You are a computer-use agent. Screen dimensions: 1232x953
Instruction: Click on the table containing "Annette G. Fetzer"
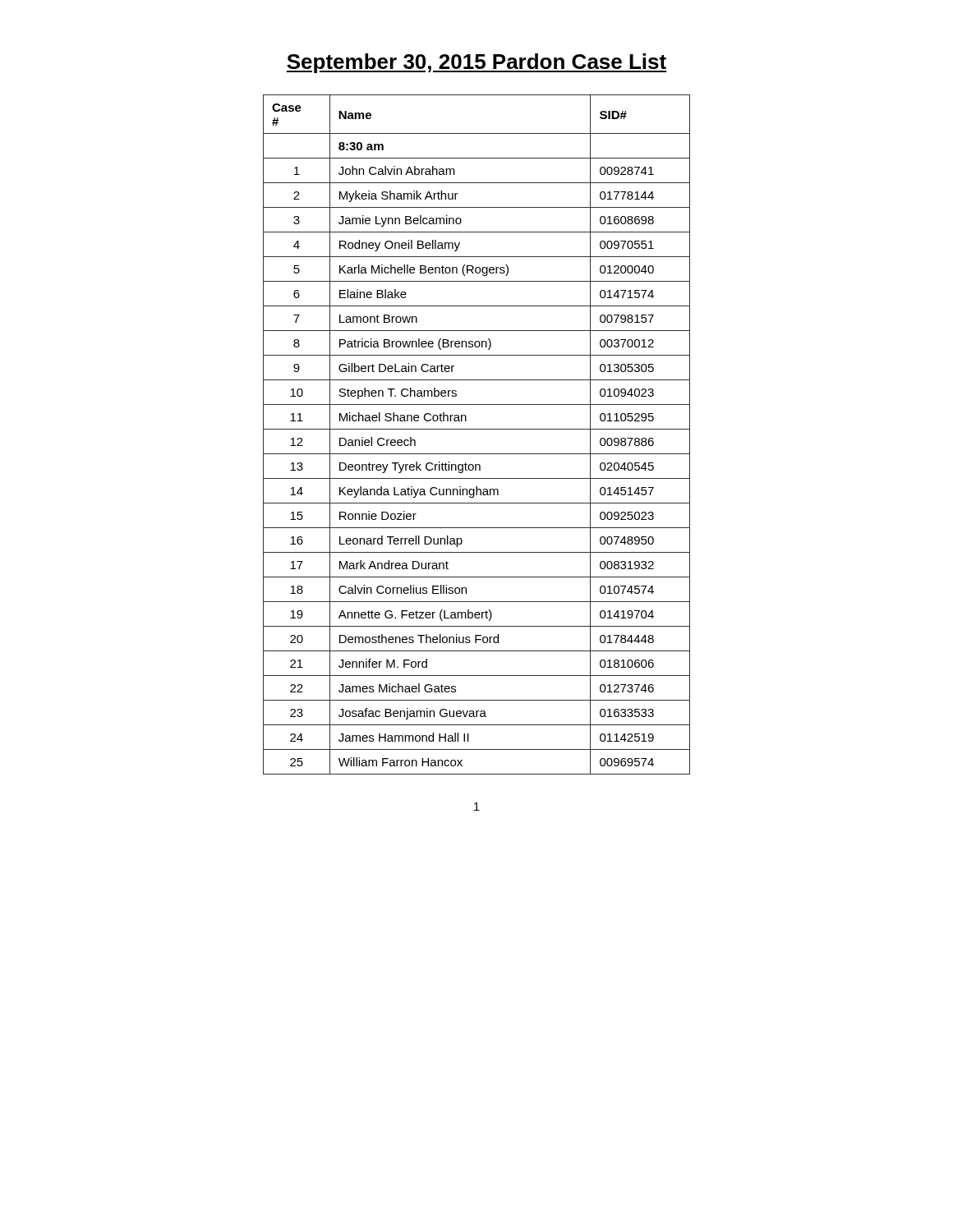click(476, 435)
